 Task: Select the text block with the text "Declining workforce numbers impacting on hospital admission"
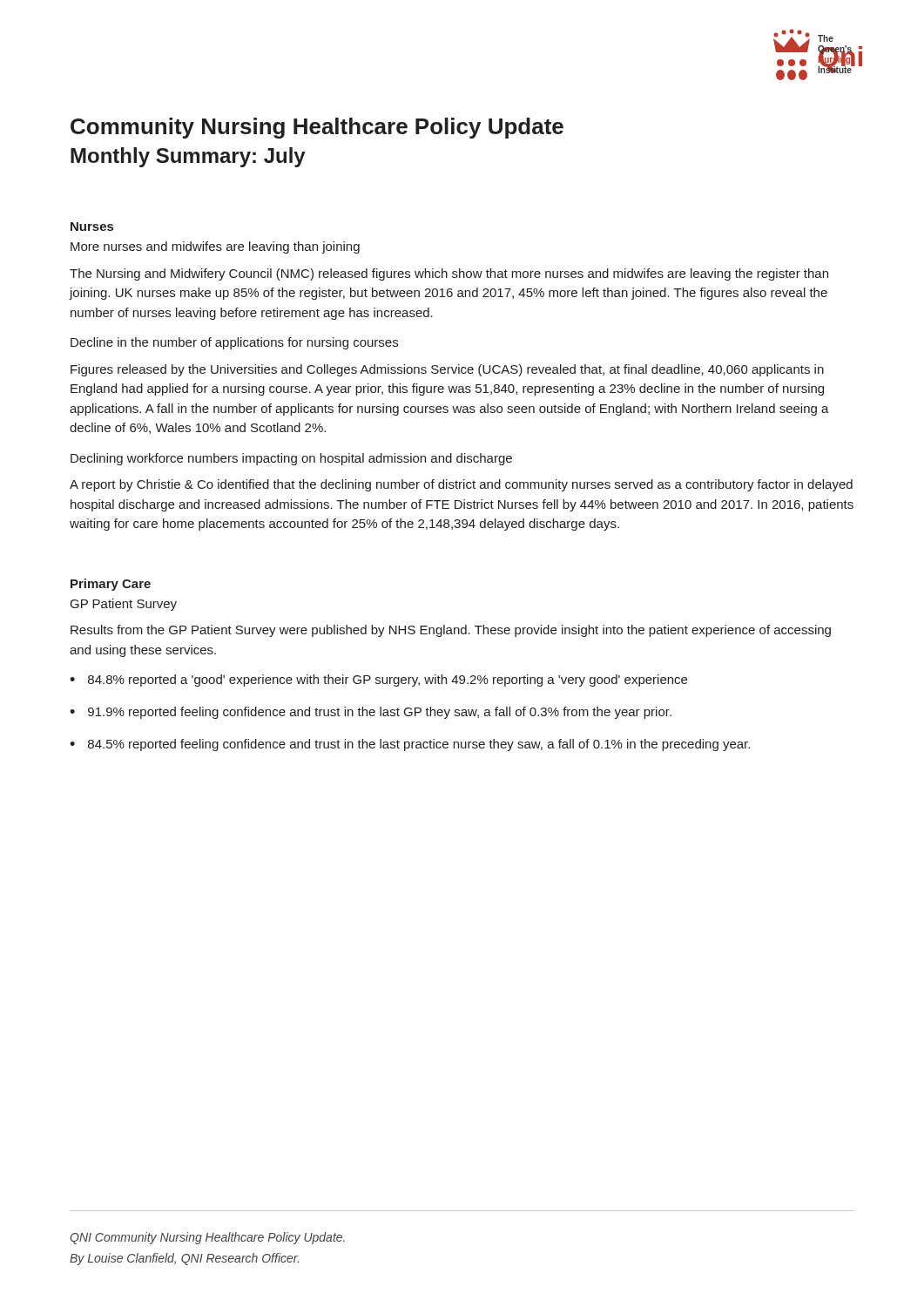coord(291,457)
